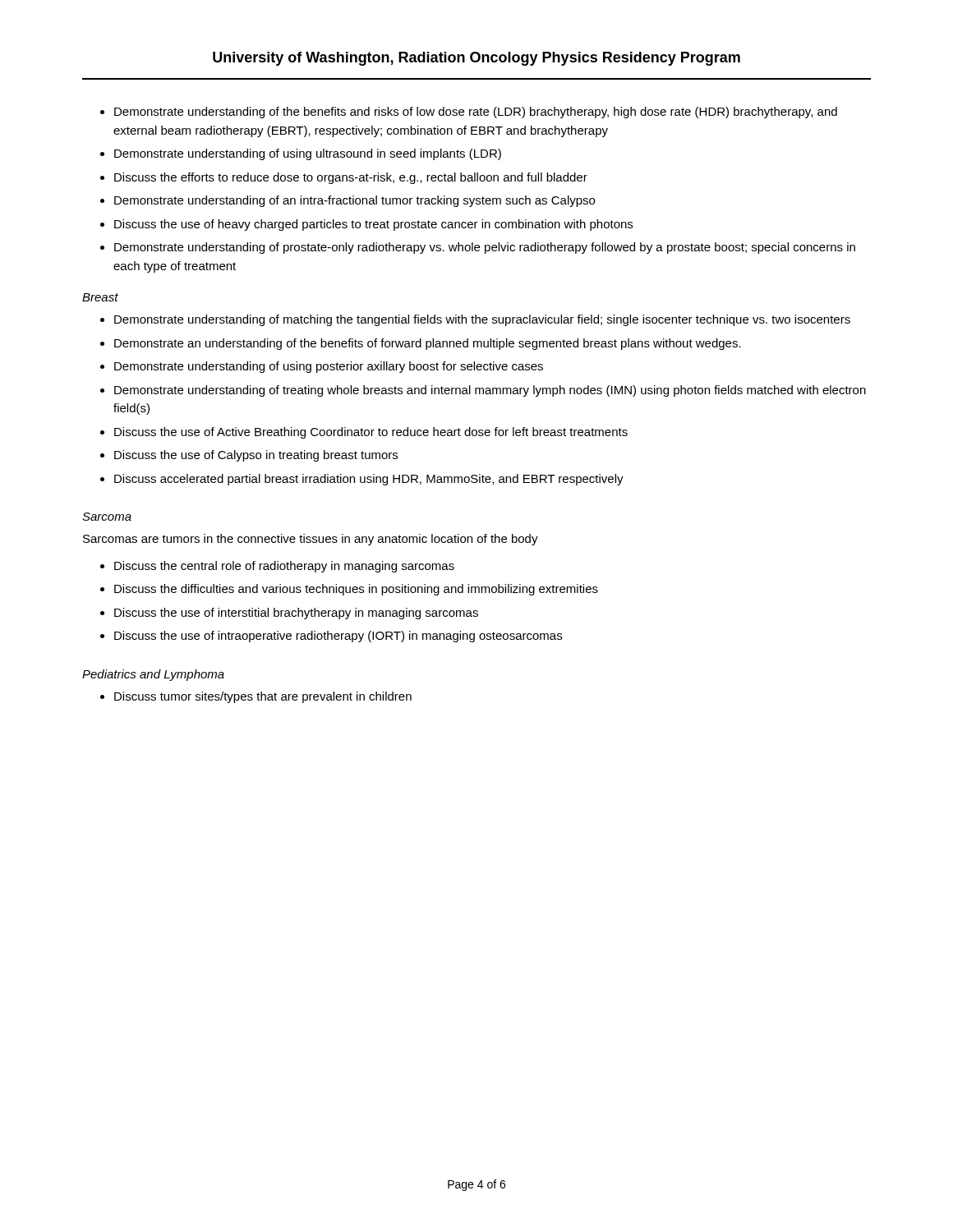Click on the list item that says "Discuss the central"
Viewport: 953px width, 1232px height.
(x=284, y=567)
